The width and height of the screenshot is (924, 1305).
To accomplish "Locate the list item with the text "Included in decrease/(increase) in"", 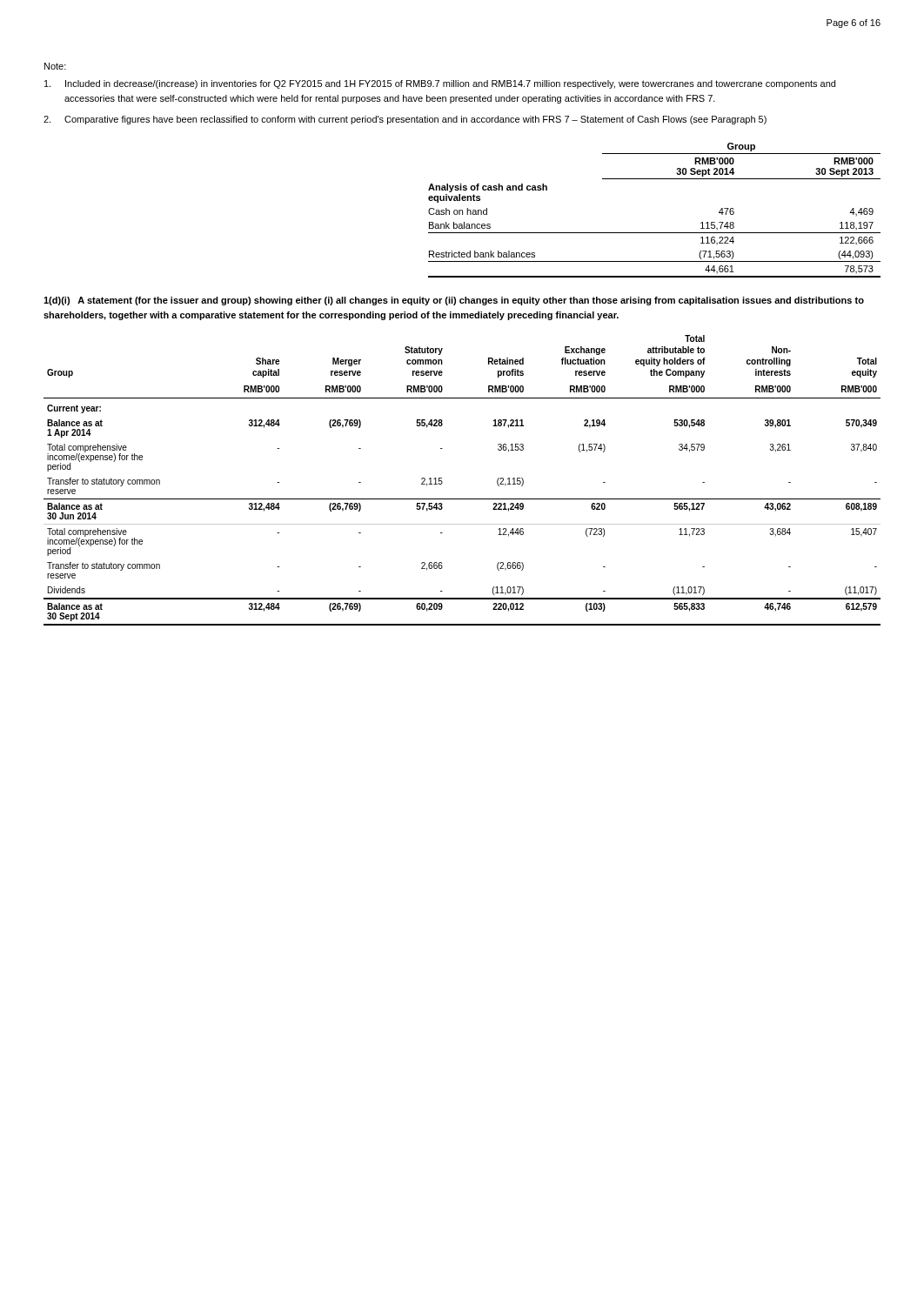I will point(462,91).
